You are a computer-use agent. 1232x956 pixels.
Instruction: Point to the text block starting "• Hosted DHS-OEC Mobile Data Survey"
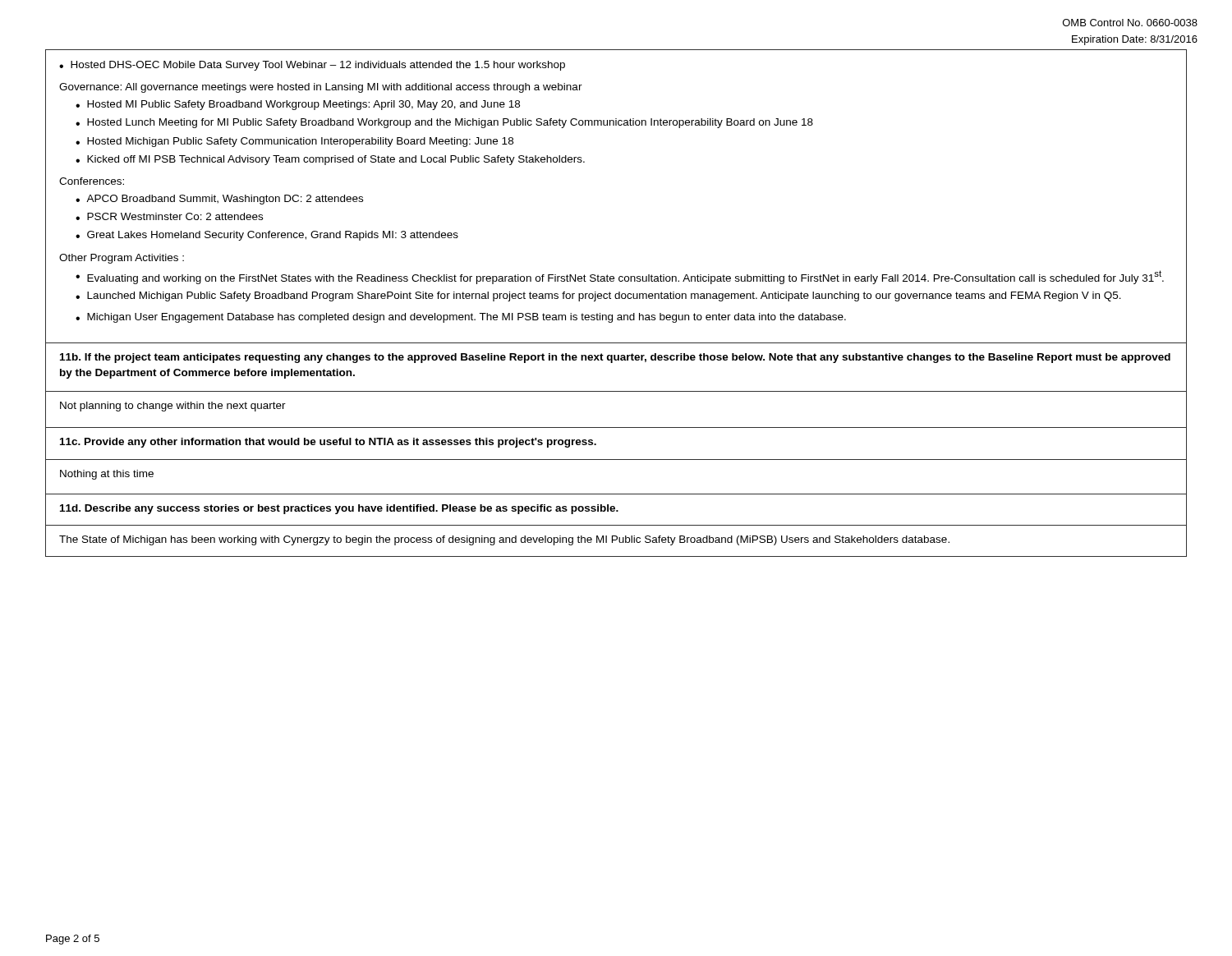[x=312, y=66]
